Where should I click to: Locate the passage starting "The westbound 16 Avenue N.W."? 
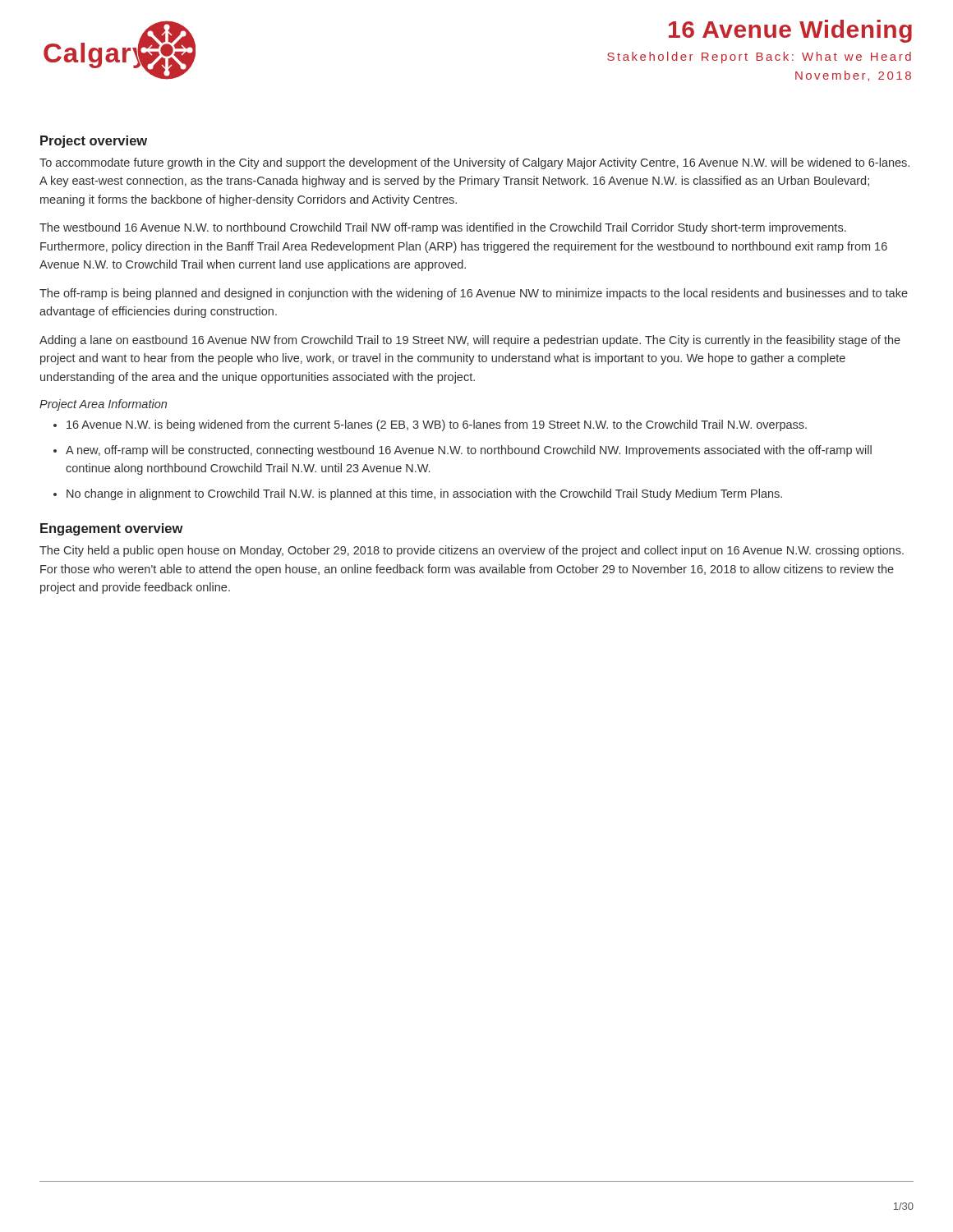coord(463,246)
